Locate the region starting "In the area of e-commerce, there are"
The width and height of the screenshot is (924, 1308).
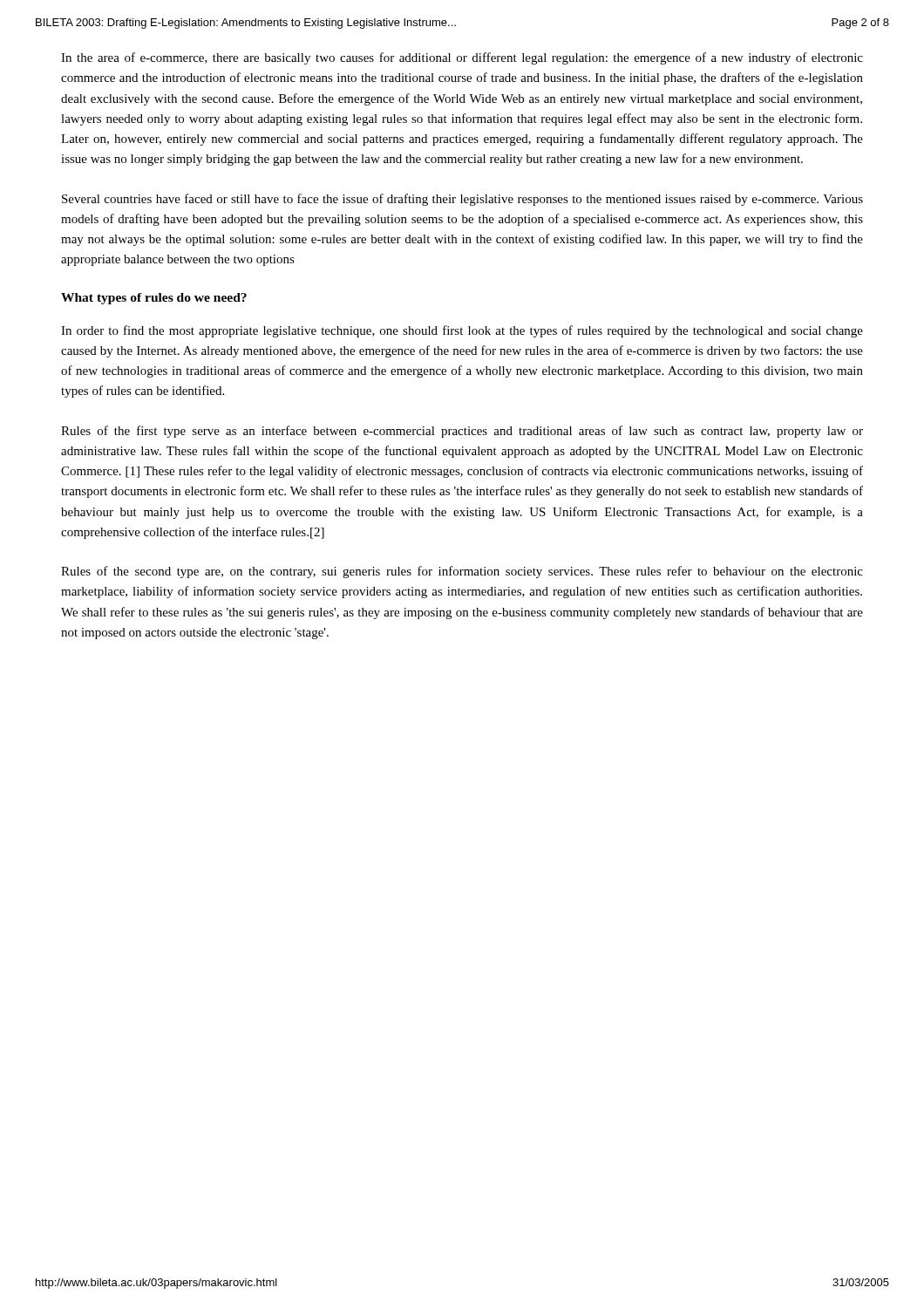[462, 108]
